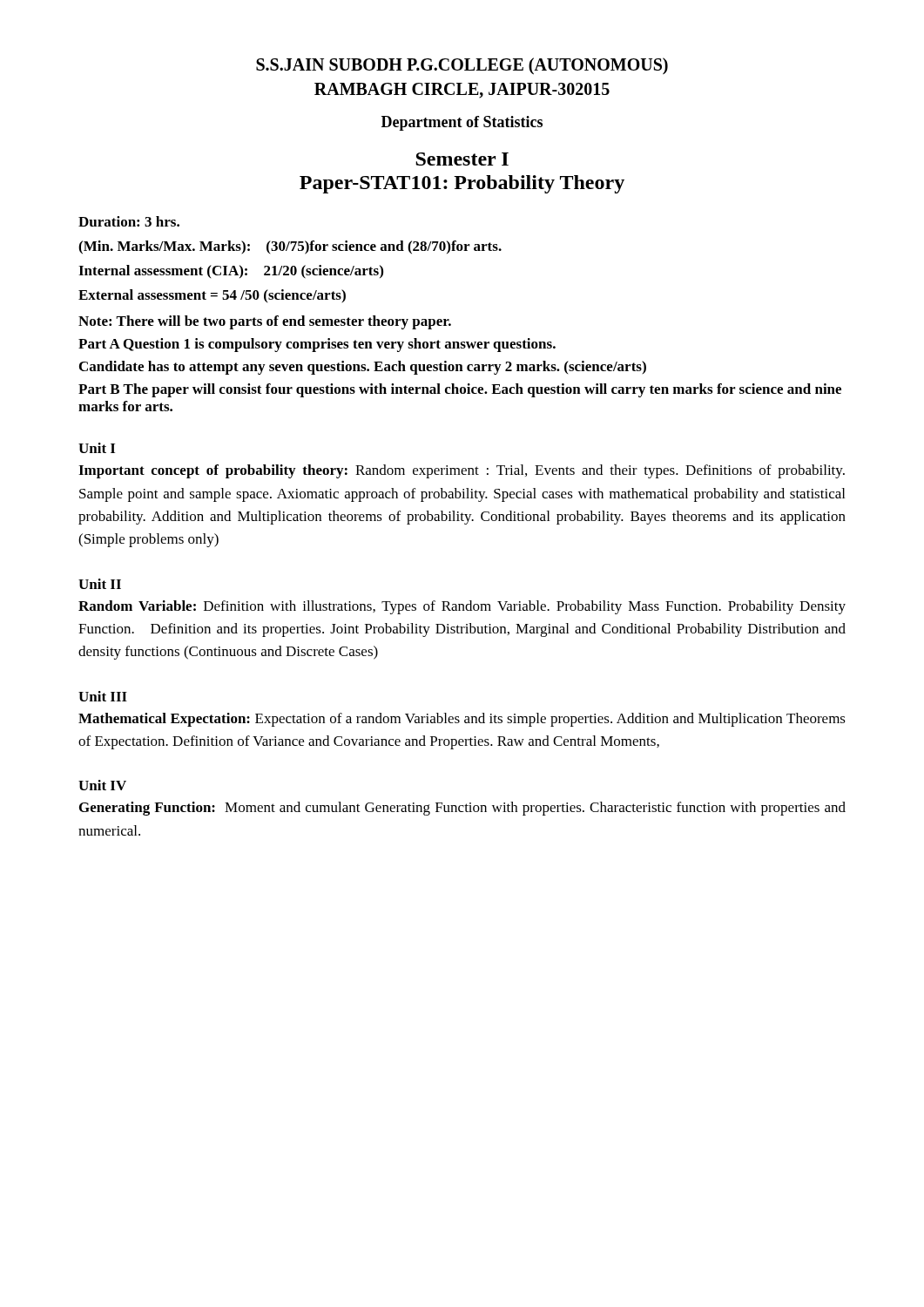Navigate to the element starting "Mathematical Expectation: Expectation of"
Viewport: 924px width, 1307px height.
[x=462, y=730]
